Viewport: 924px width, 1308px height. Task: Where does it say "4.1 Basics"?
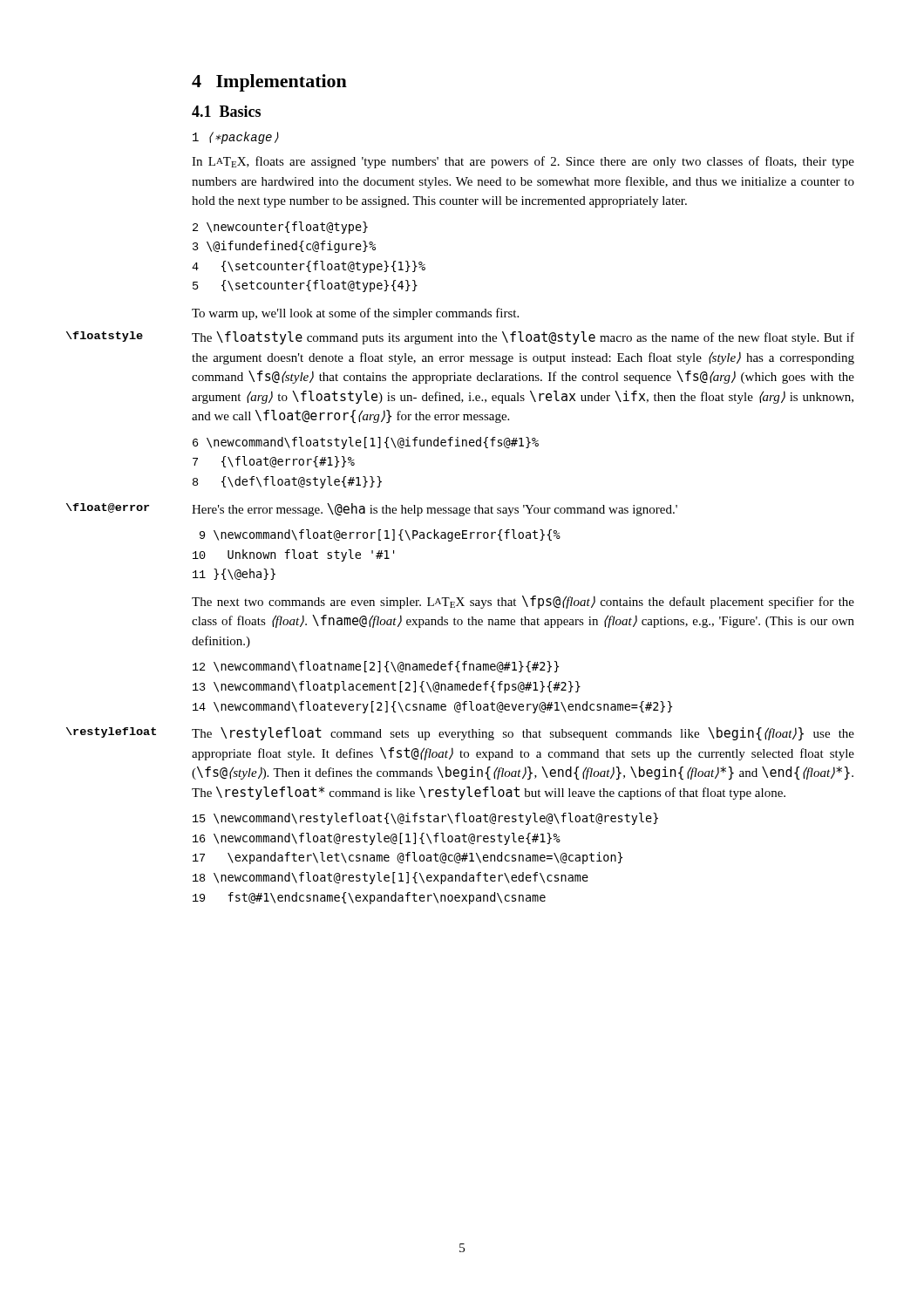click(226, 112)
